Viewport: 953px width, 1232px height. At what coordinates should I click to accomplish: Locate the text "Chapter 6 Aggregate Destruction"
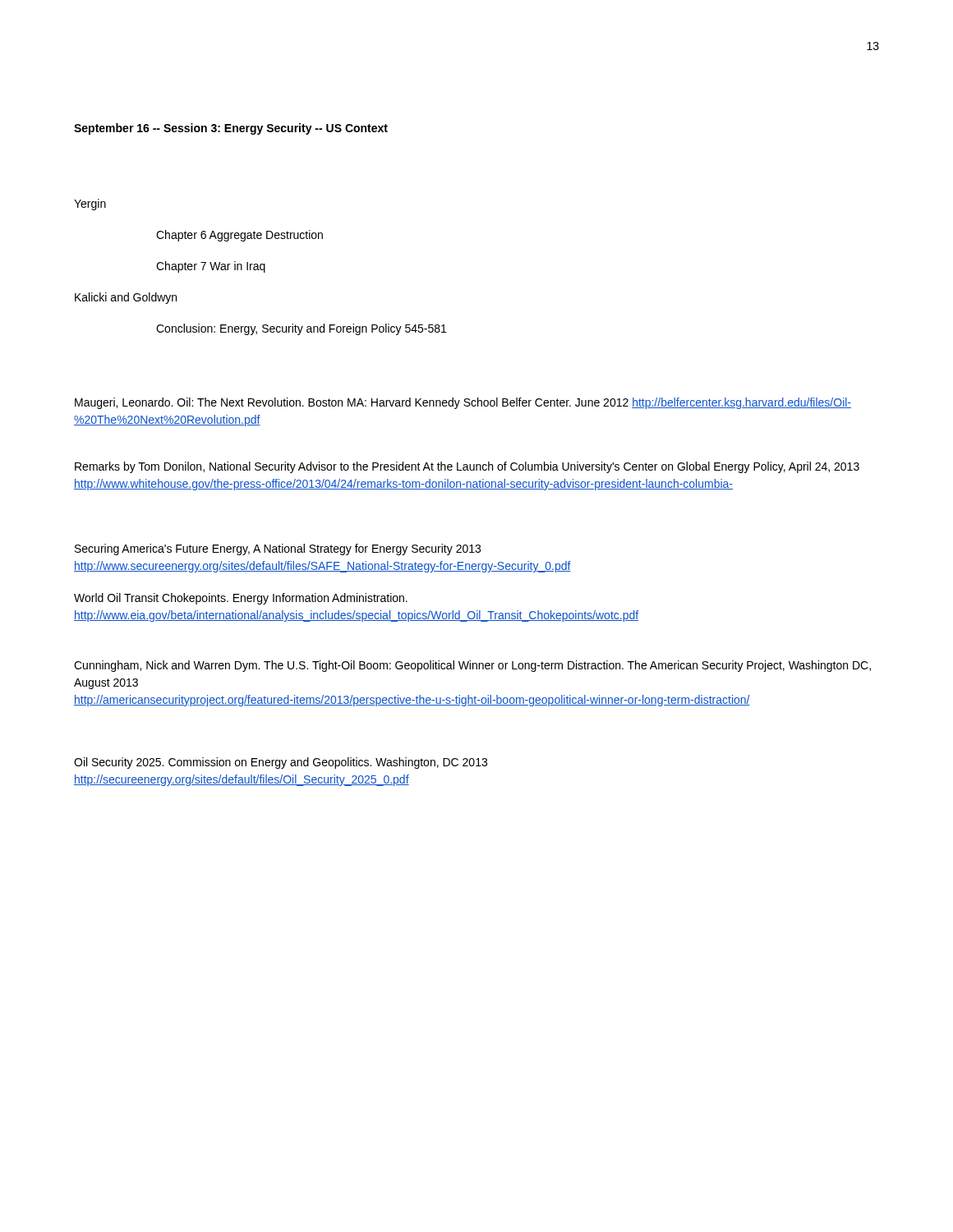[x=240, y=235]
